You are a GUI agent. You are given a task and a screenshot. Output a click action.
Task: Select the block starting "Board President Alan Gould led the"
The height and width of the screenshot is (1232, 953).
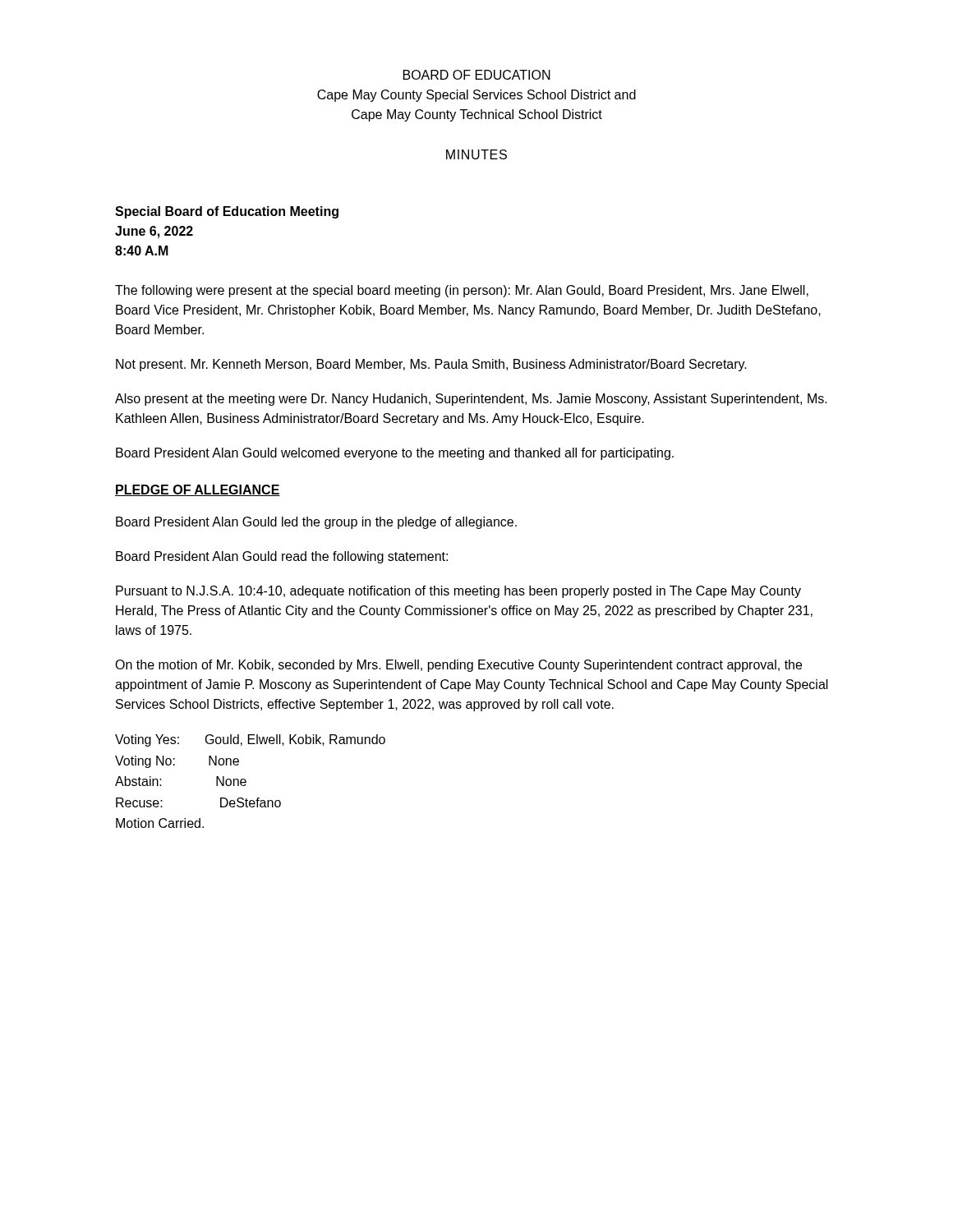316,522
